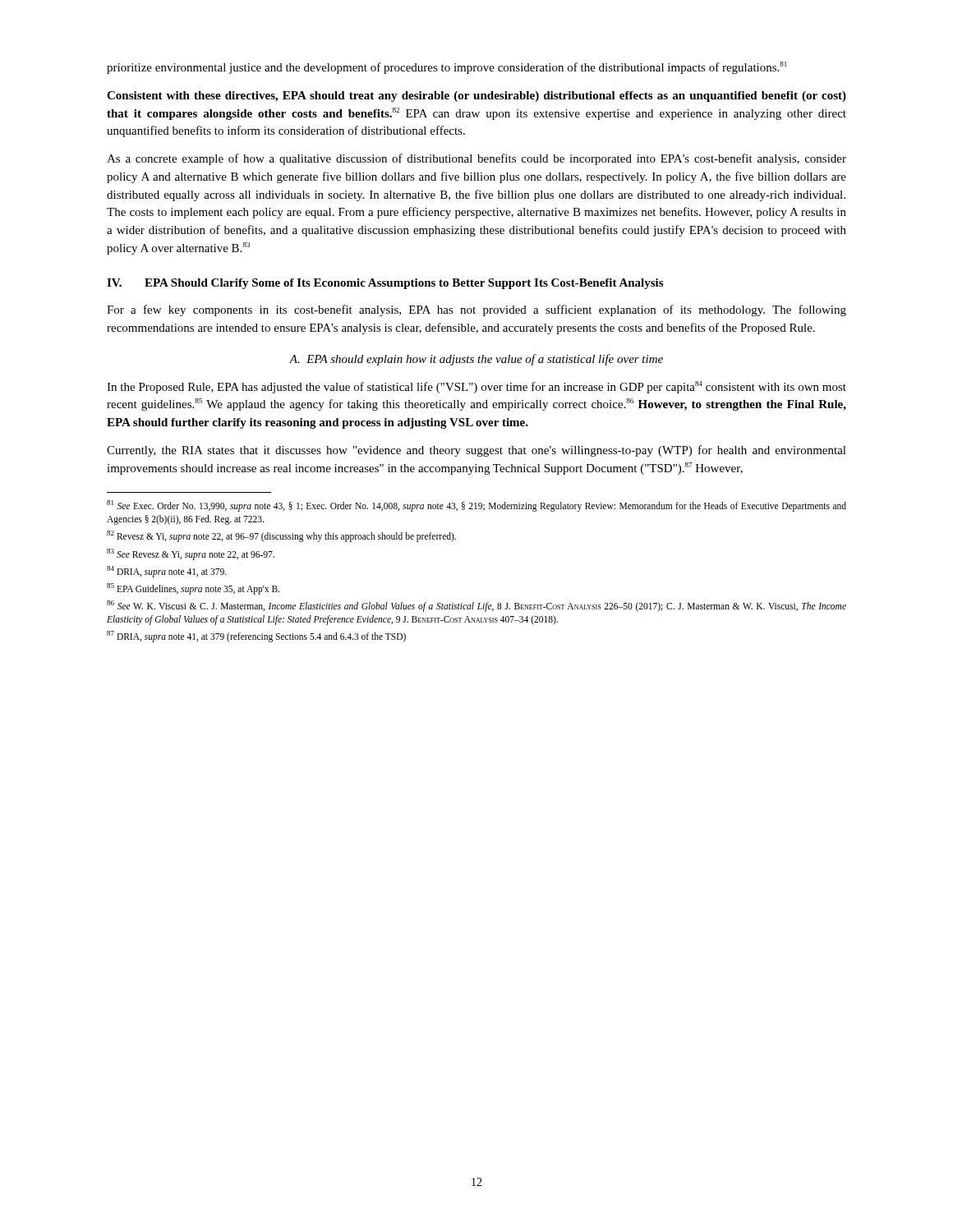Image resolution: width=953 pixels, height=1232 pixels.
Task: Click on the text block that says "As a concrete example of how a"
Action: pyautogui.click(x=476, y=204)
